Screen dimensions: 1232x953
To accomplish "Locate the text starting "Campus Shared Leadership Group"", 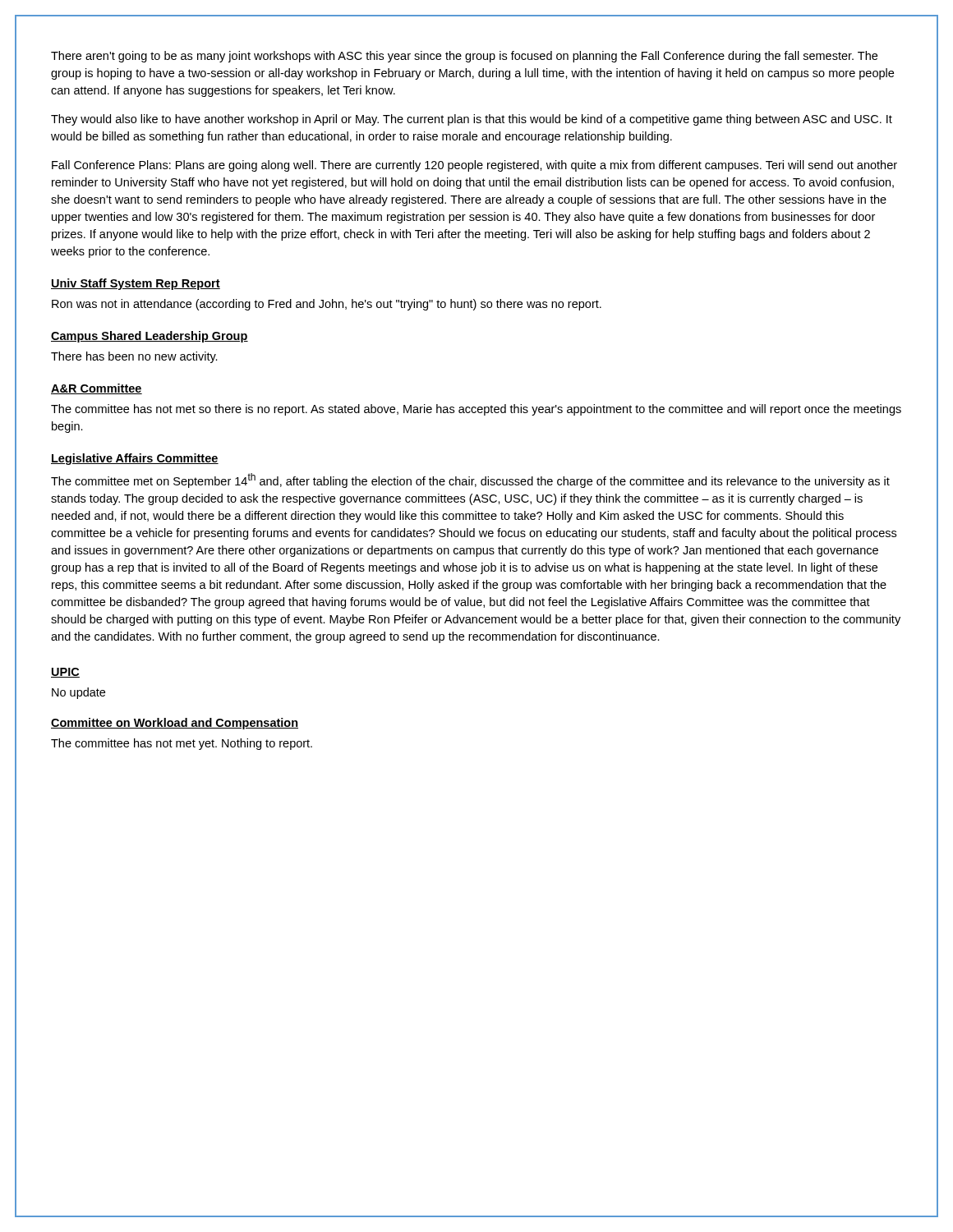I will pyautogui.click(x=149, y=336).
